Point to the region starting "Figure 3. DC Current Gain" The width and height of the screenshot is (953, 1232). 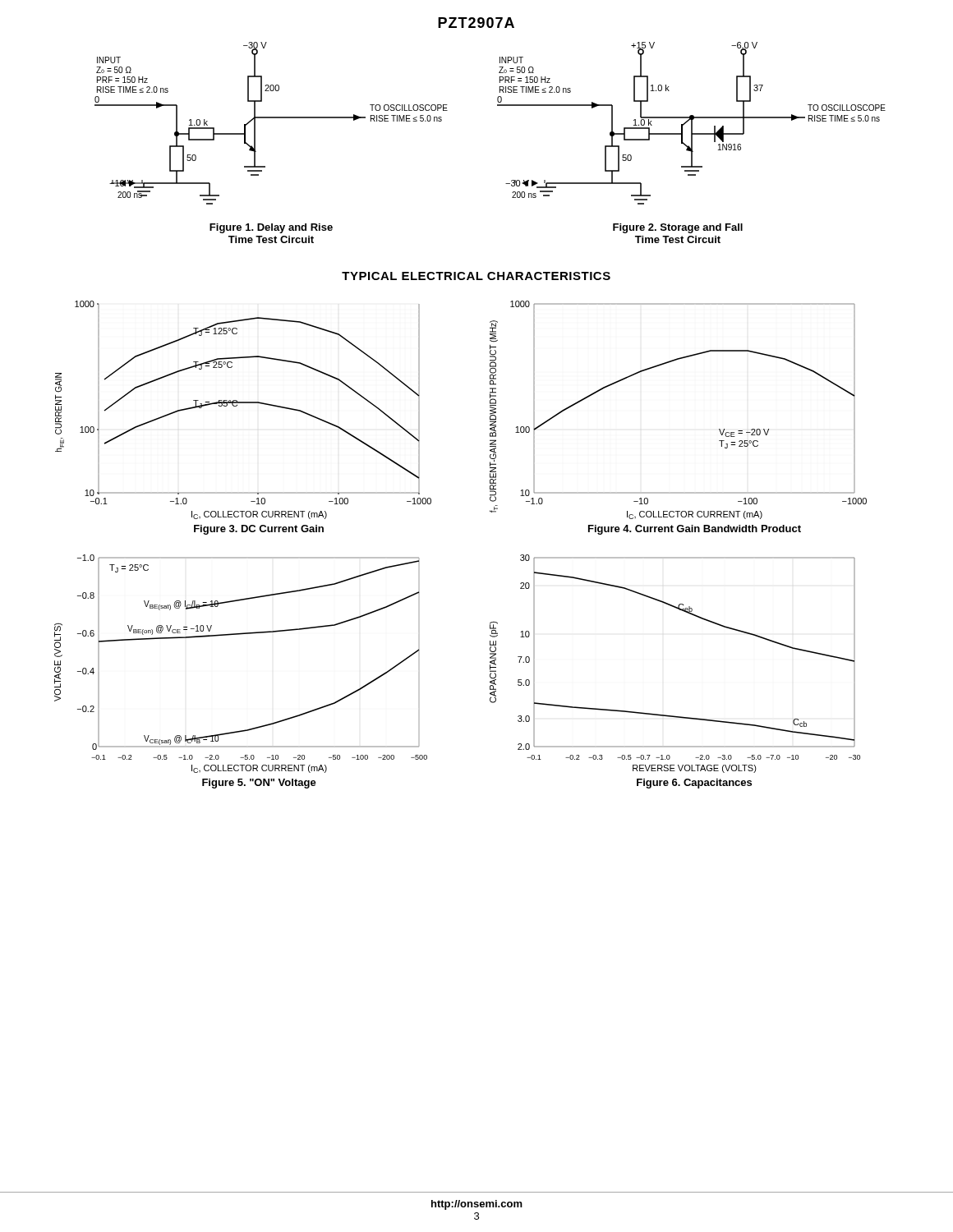click(x=259, y=529)
